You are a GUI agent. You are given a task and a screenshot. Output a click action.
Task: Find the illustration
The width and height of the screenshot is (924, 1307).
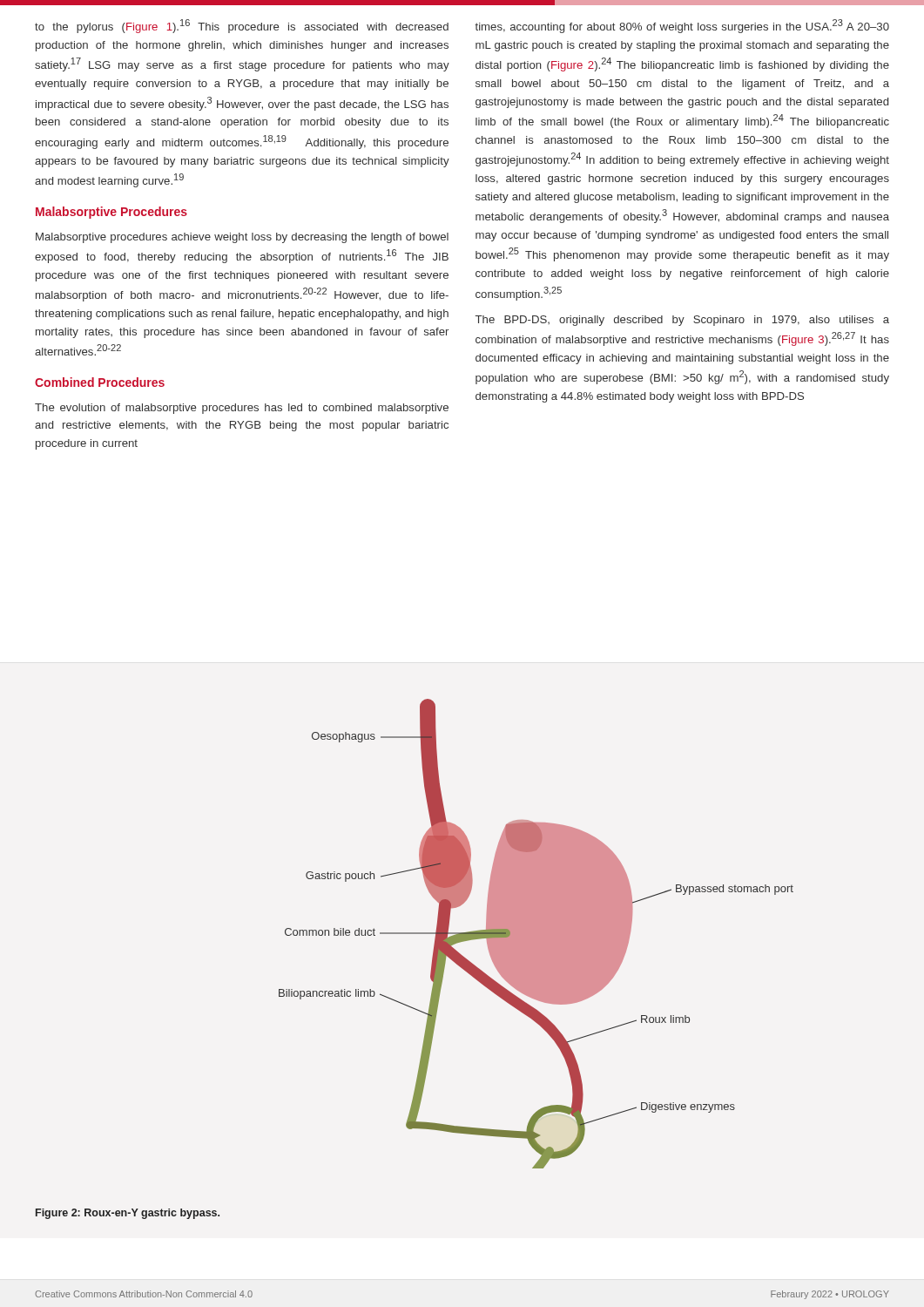tap(462, 924)
